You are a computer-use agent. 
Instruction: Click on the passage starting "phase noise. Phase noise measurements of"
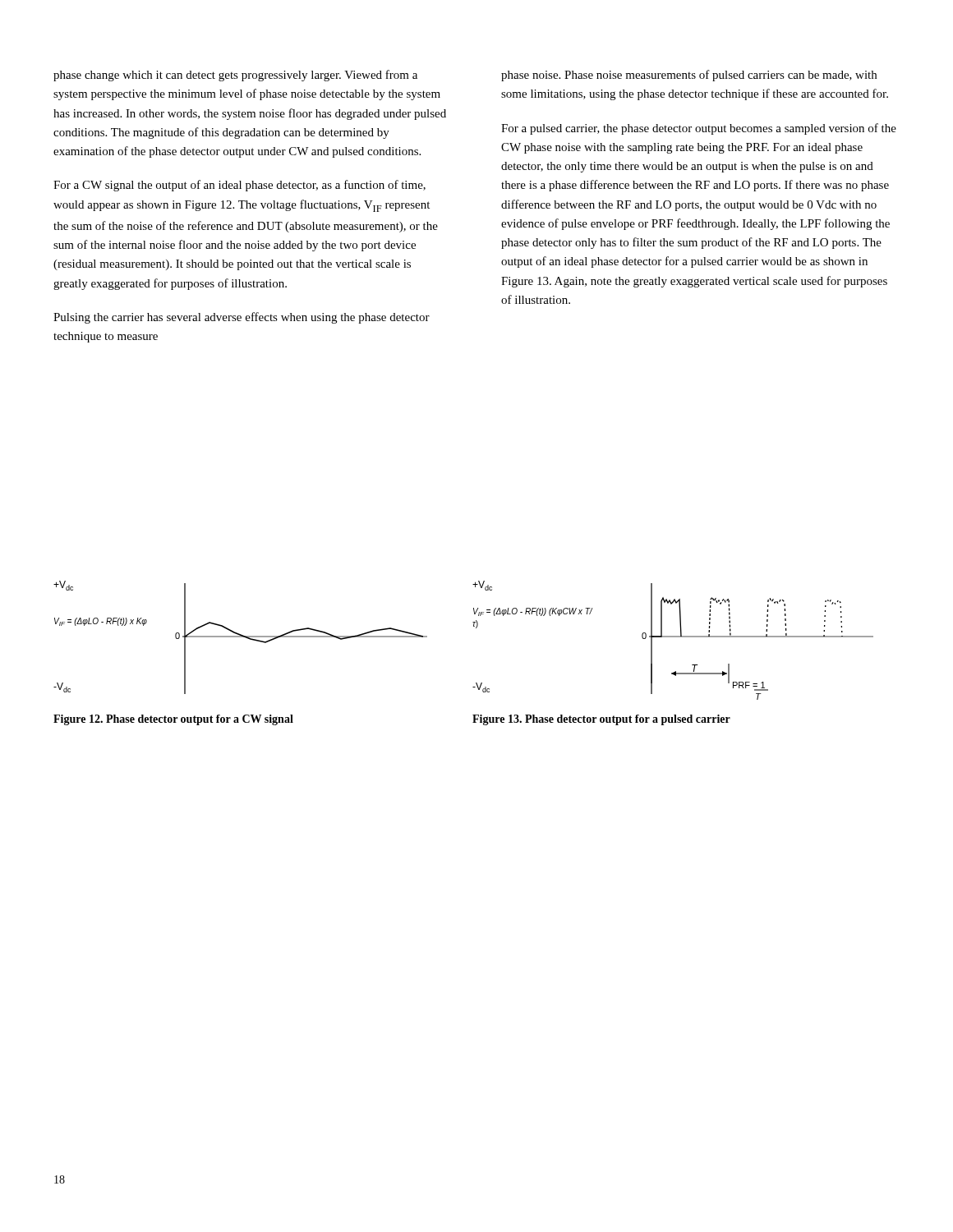pos(700,188)
